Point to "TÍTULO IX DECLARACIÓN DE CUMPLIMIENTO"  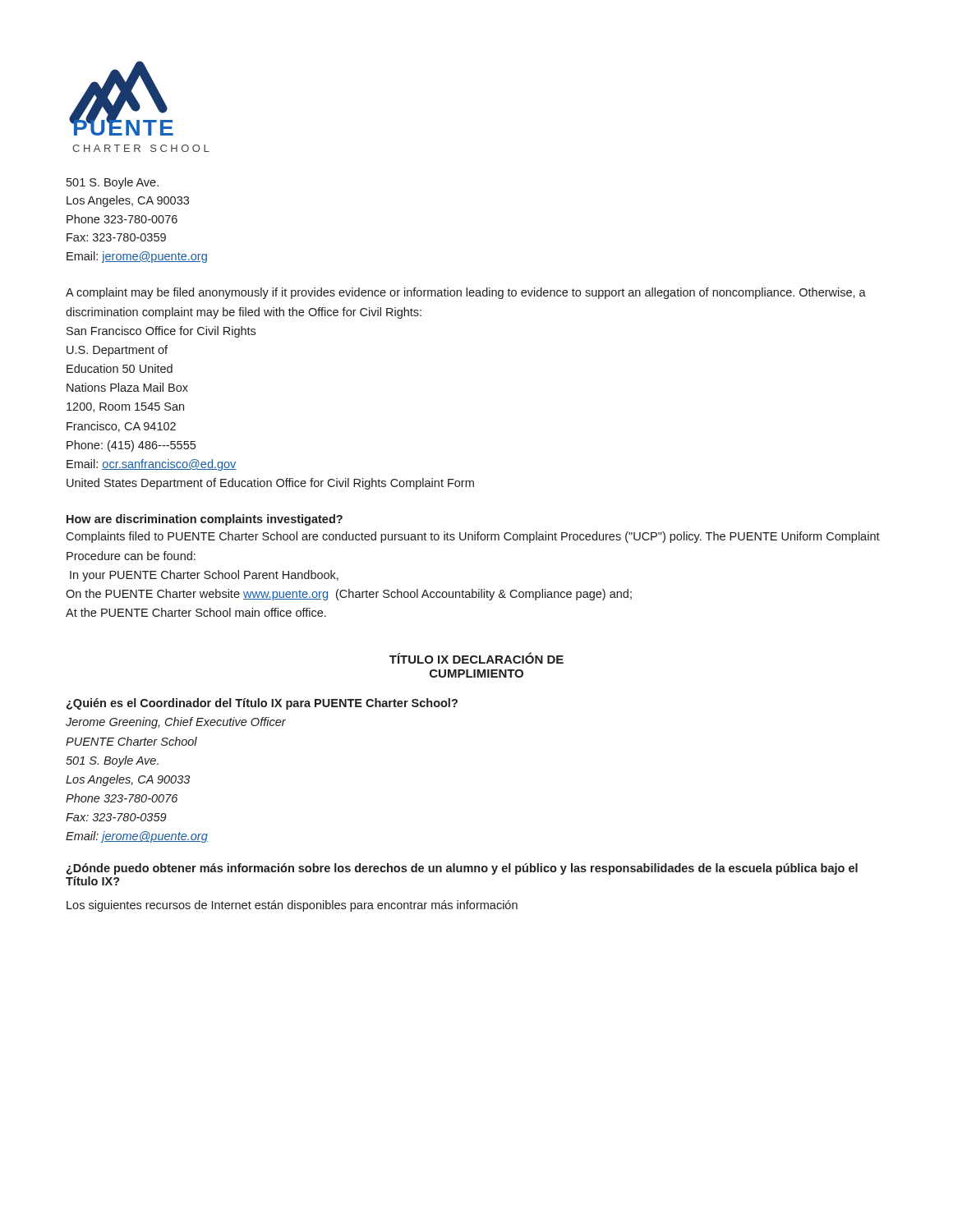476,666
